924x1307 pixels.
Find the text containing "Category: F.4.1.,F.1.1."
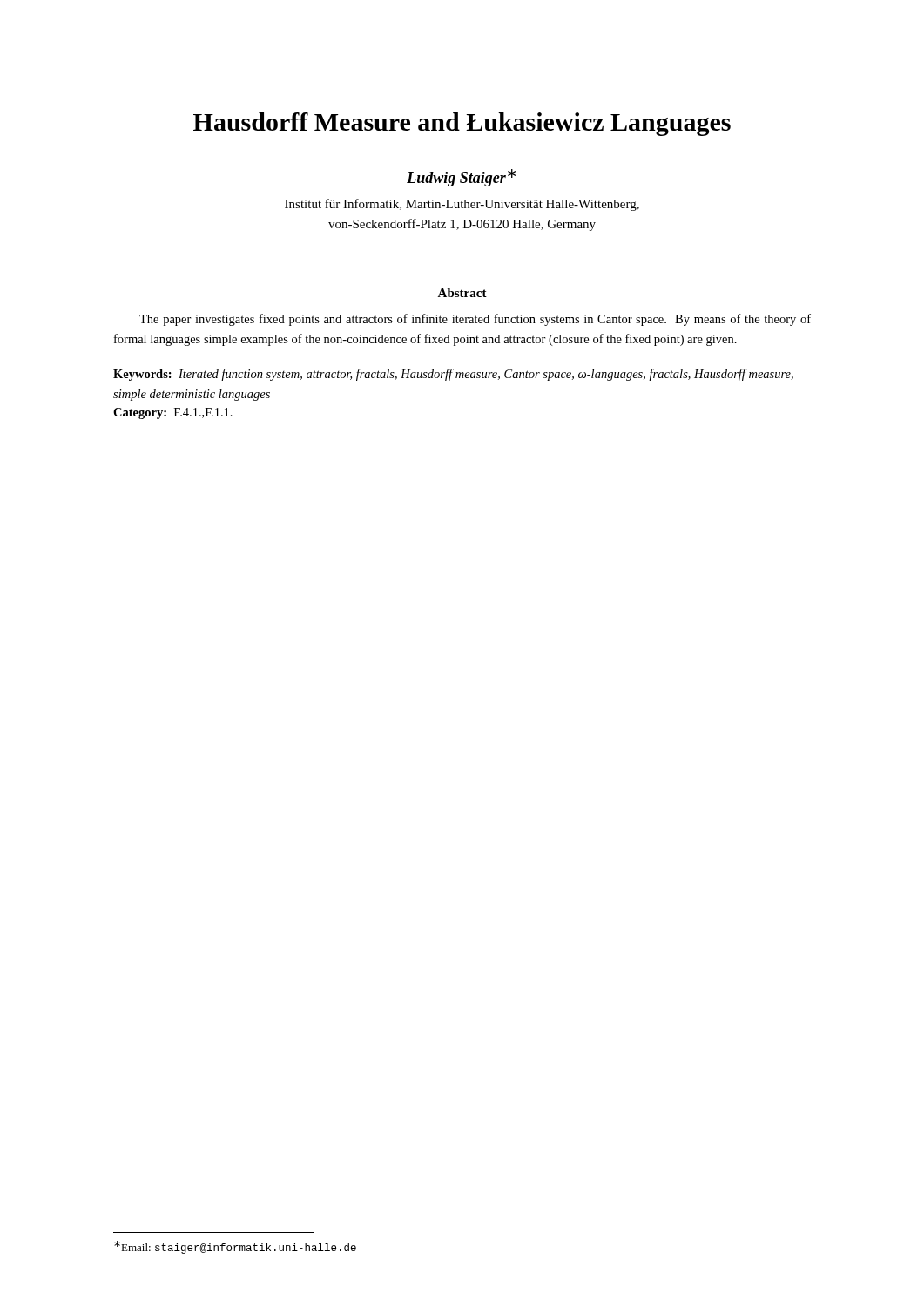click(x=173, y=412)
